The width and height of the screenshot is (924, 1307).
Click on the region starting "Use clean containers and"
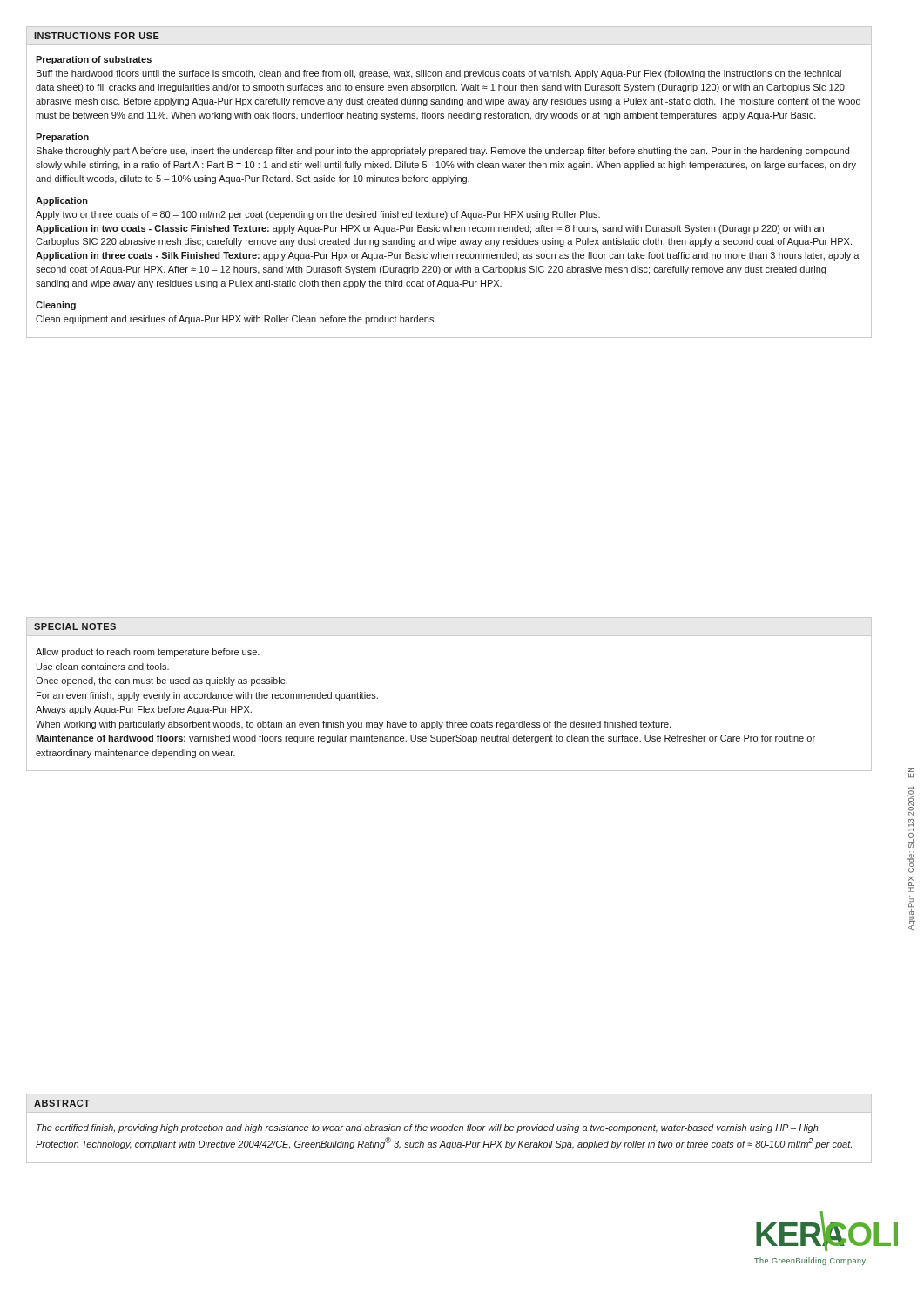103,667
